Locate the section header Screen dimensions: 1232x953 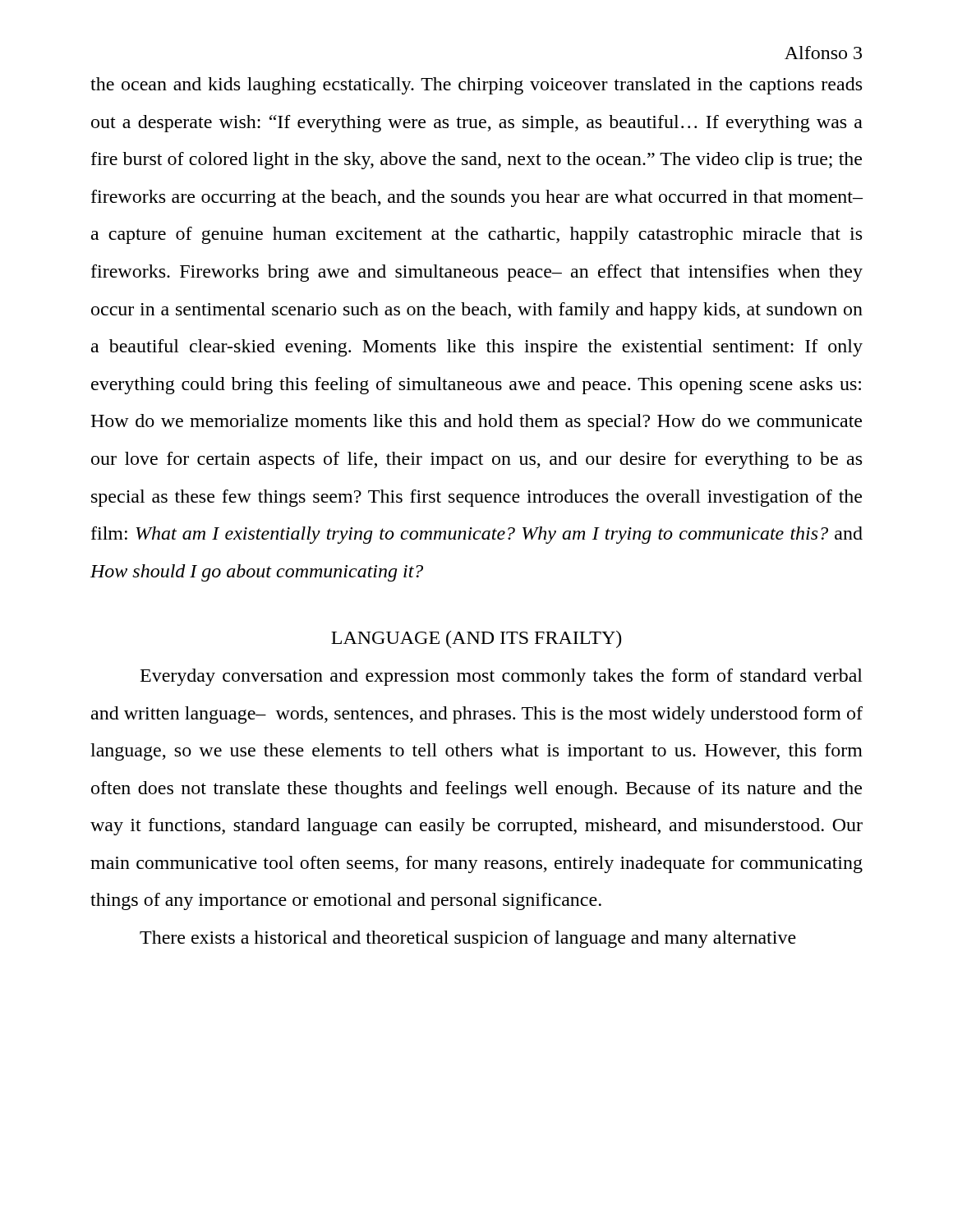(476, 638)
